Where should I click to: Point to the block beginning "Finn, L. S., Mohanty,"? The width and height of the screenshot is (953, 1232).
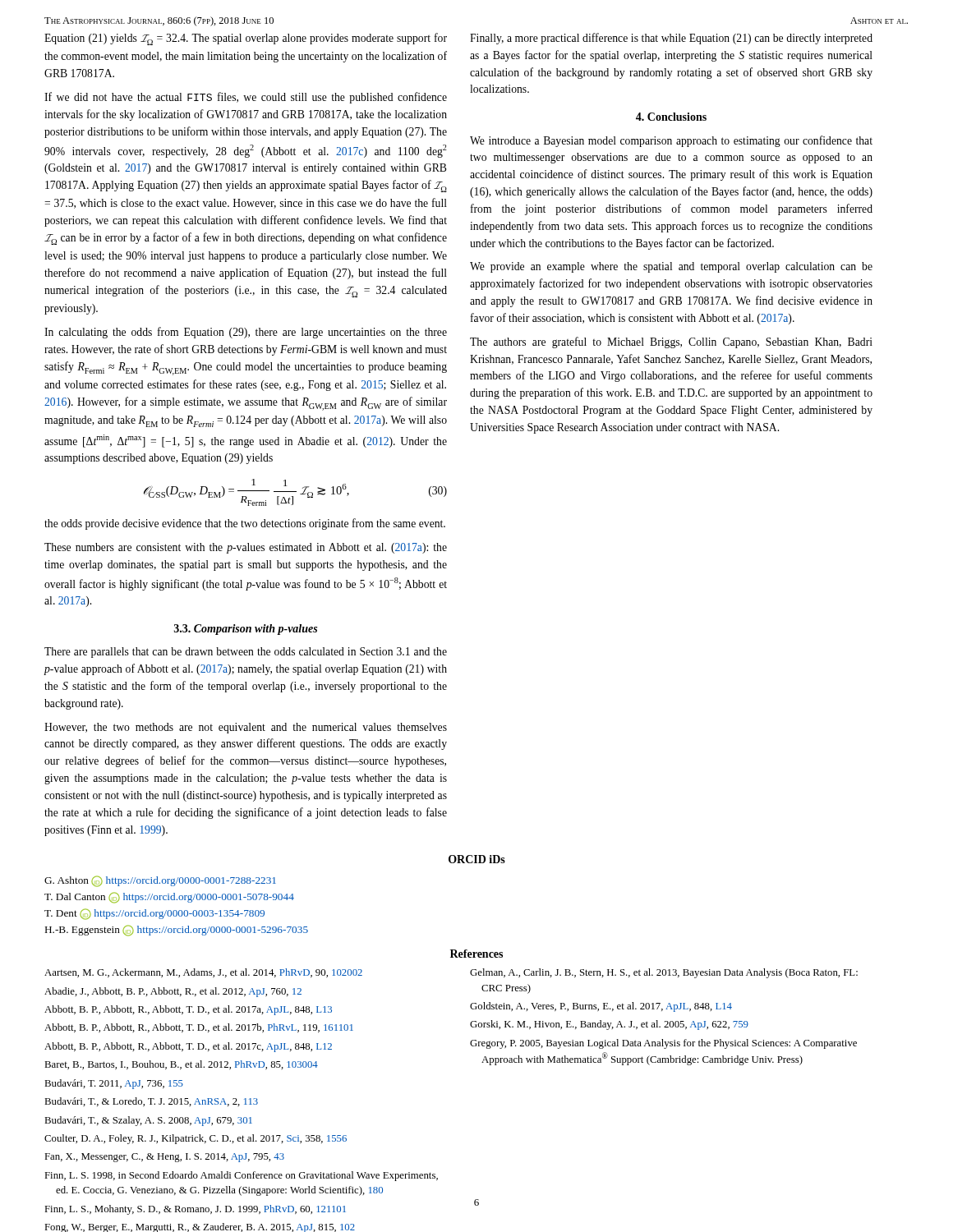(x=196, y=1209)
